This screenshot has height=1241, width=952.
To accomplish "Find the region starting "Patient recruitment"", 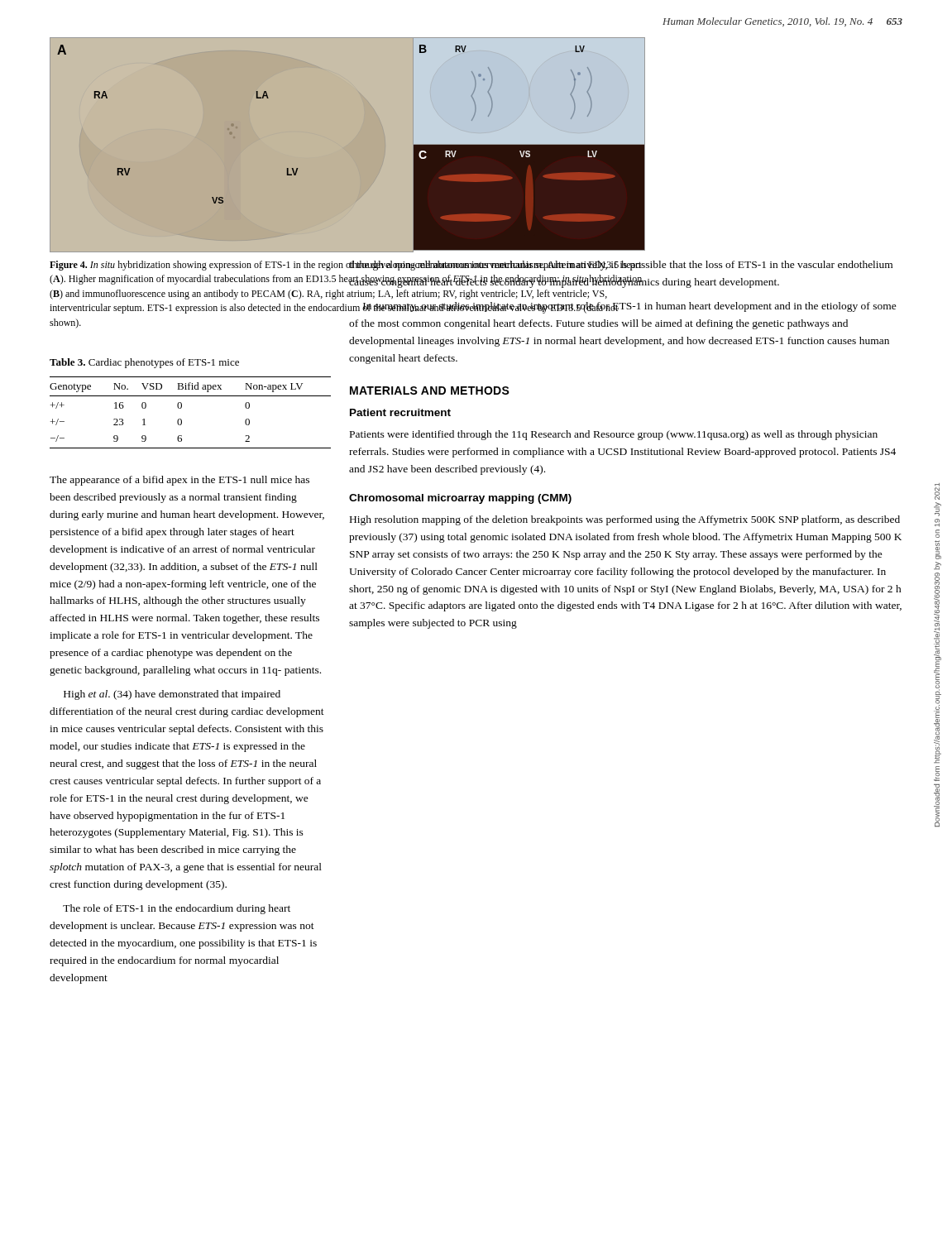I will pyautogui.click(x=400, y=413).
